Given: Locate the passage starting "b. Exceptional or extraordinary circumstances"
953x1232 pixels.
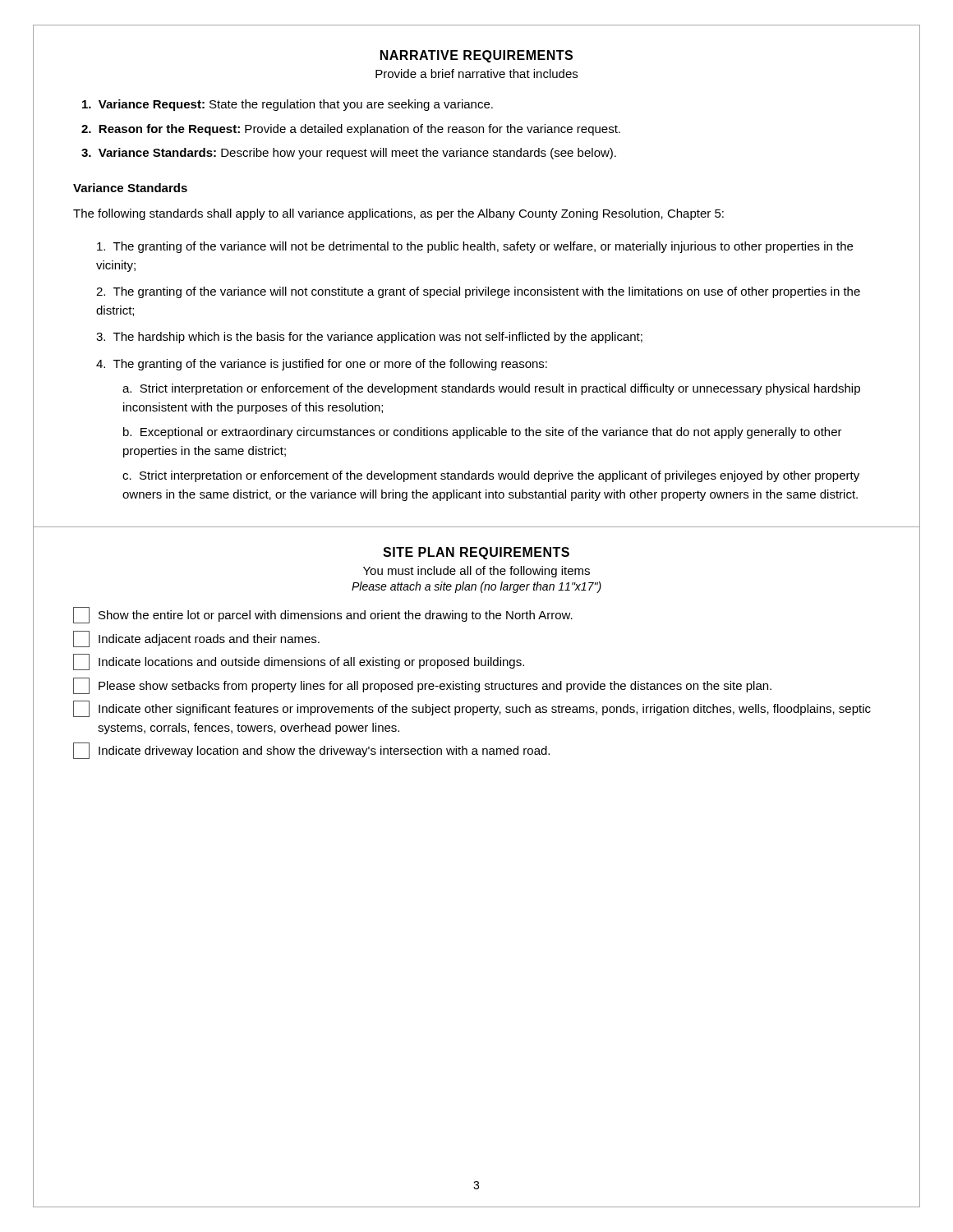Looking at the screenshot, I should (482, 441).
